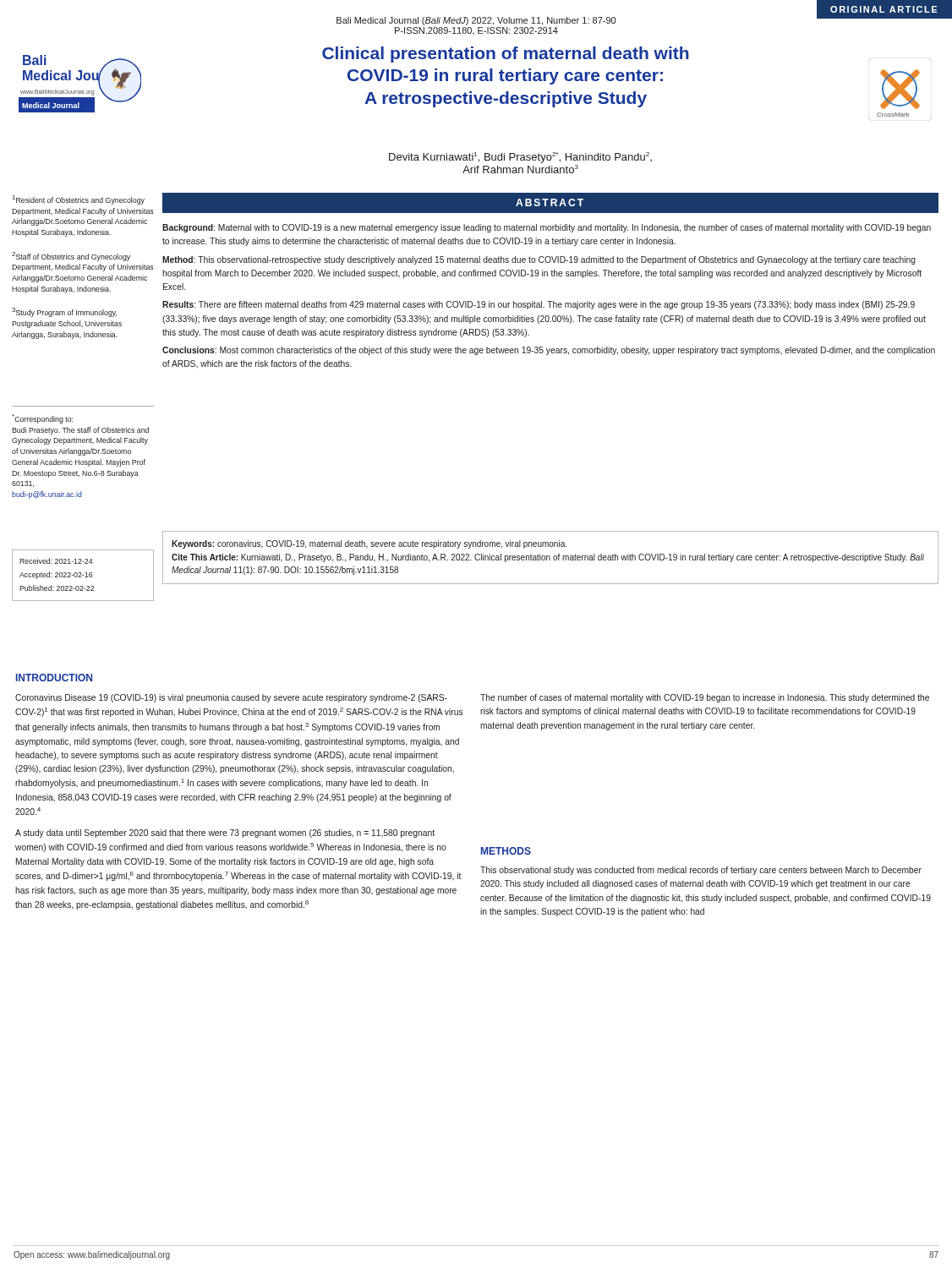Locate the region starting "The number of"

(709, 712)
